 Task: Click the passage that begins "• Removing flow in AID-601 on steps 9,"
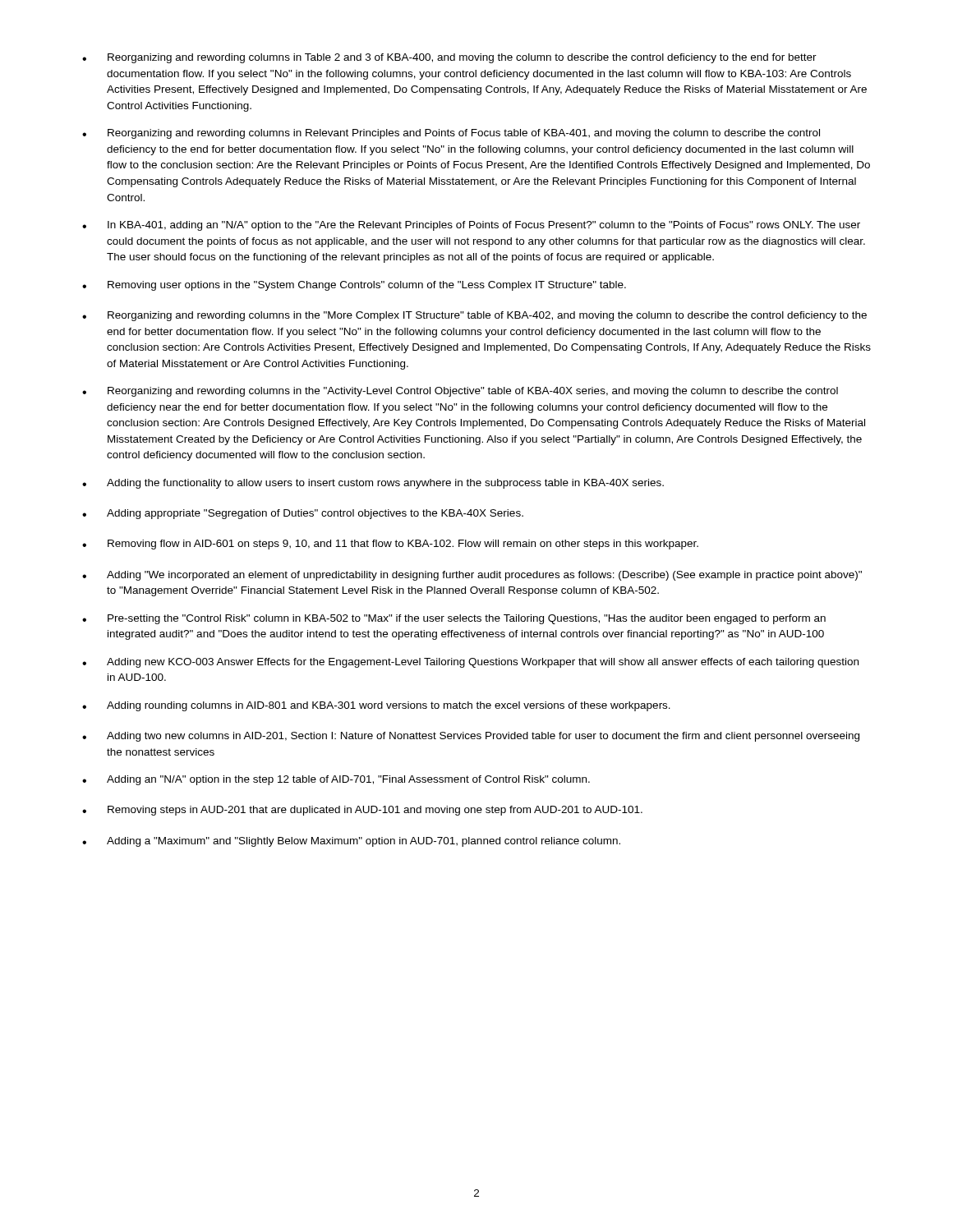click(476, 545)
